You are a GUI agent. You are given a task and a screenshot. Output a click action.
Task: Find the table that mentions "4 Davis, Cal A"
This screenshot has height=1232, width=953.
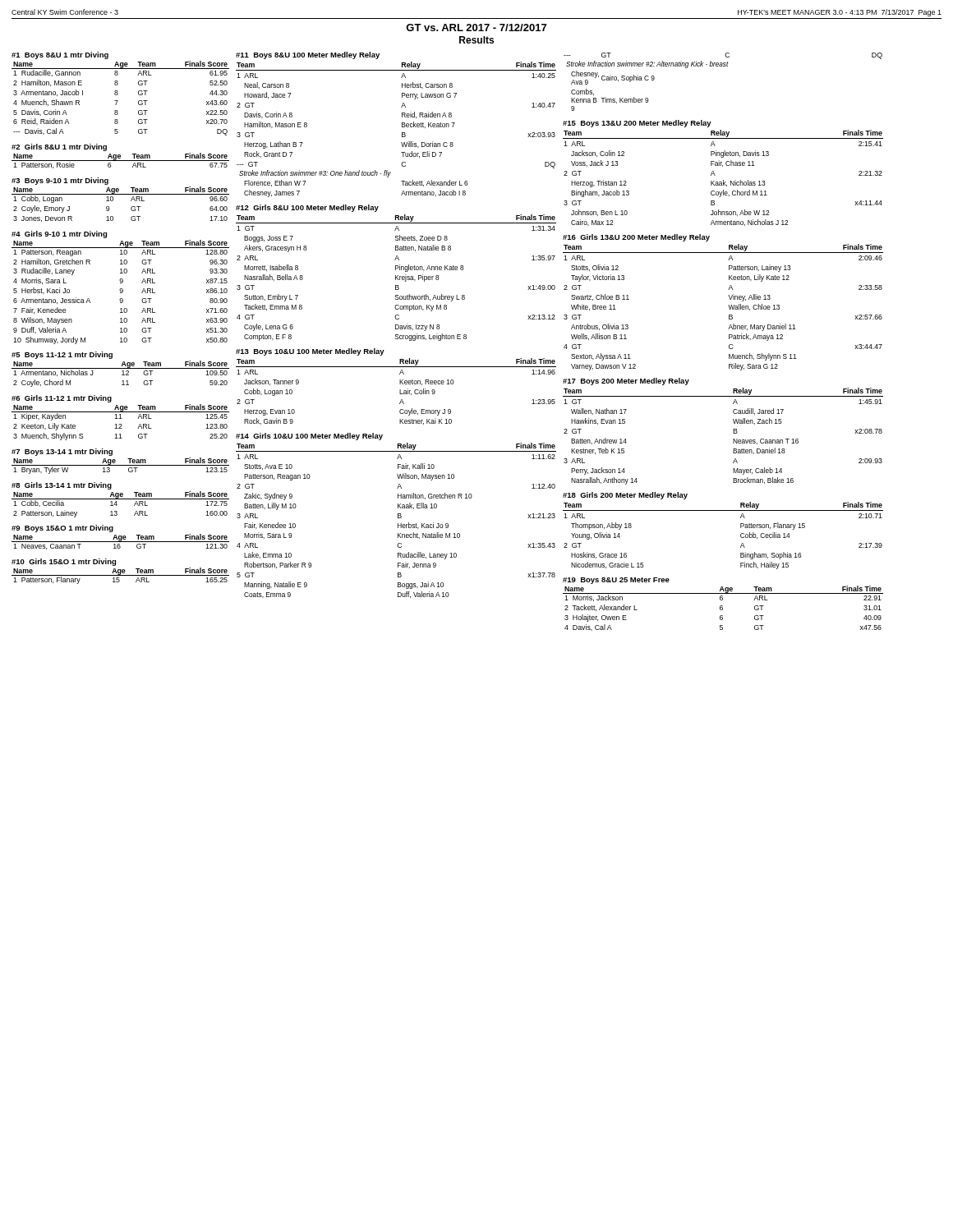click(x=723, y=604)
